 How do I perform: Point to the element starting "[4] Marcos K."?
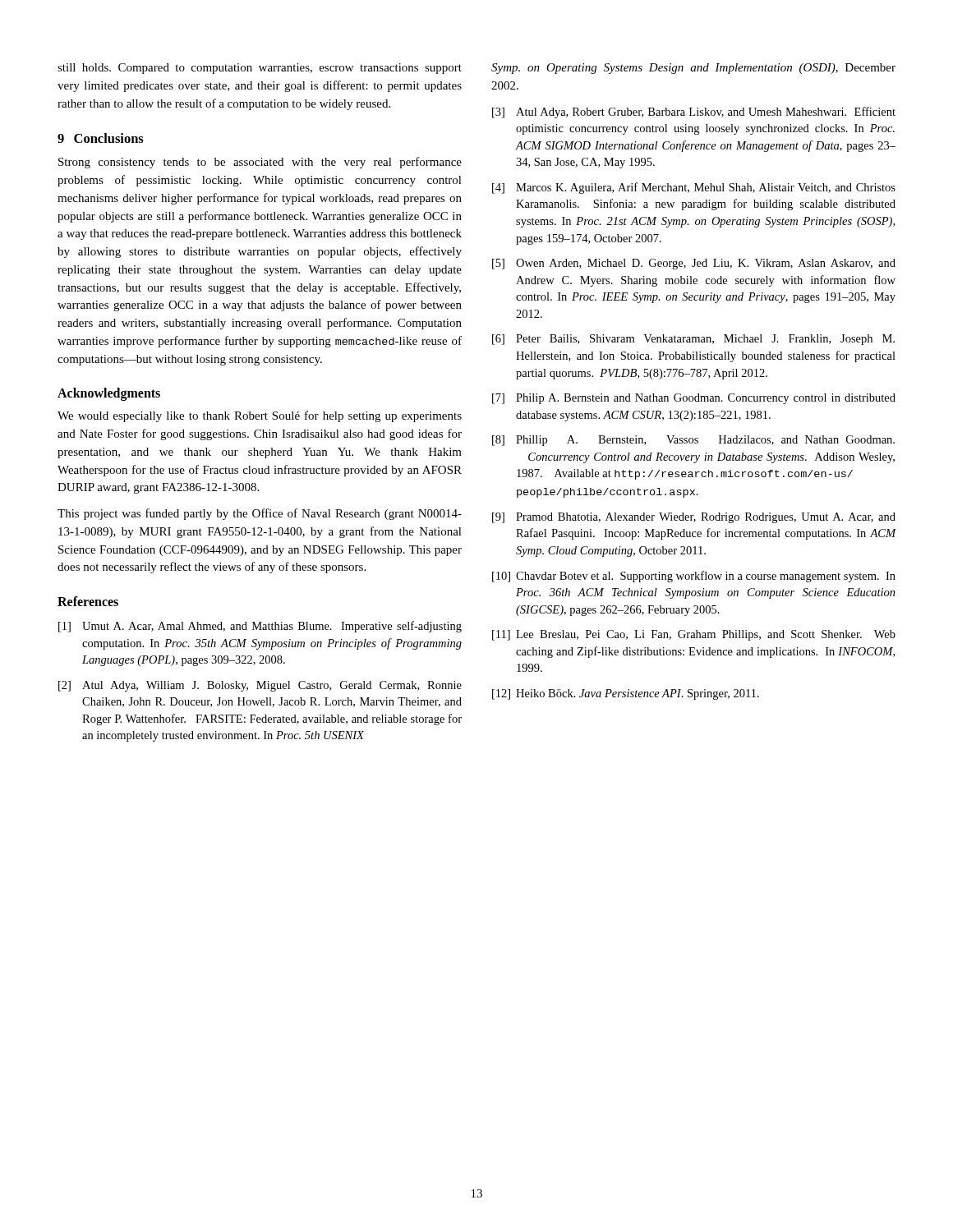point(693,213)
